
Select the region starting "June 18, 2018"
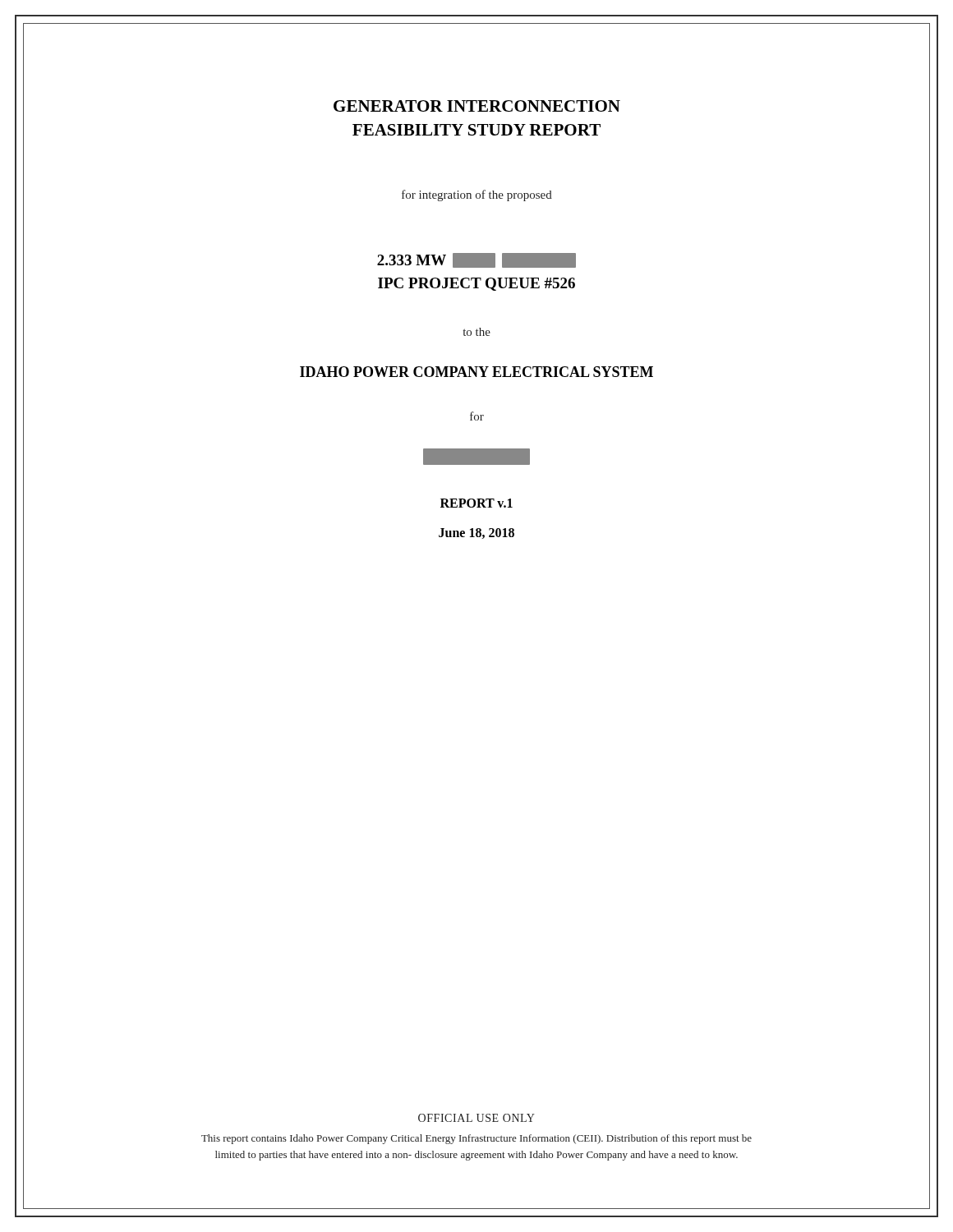(476, 532)
